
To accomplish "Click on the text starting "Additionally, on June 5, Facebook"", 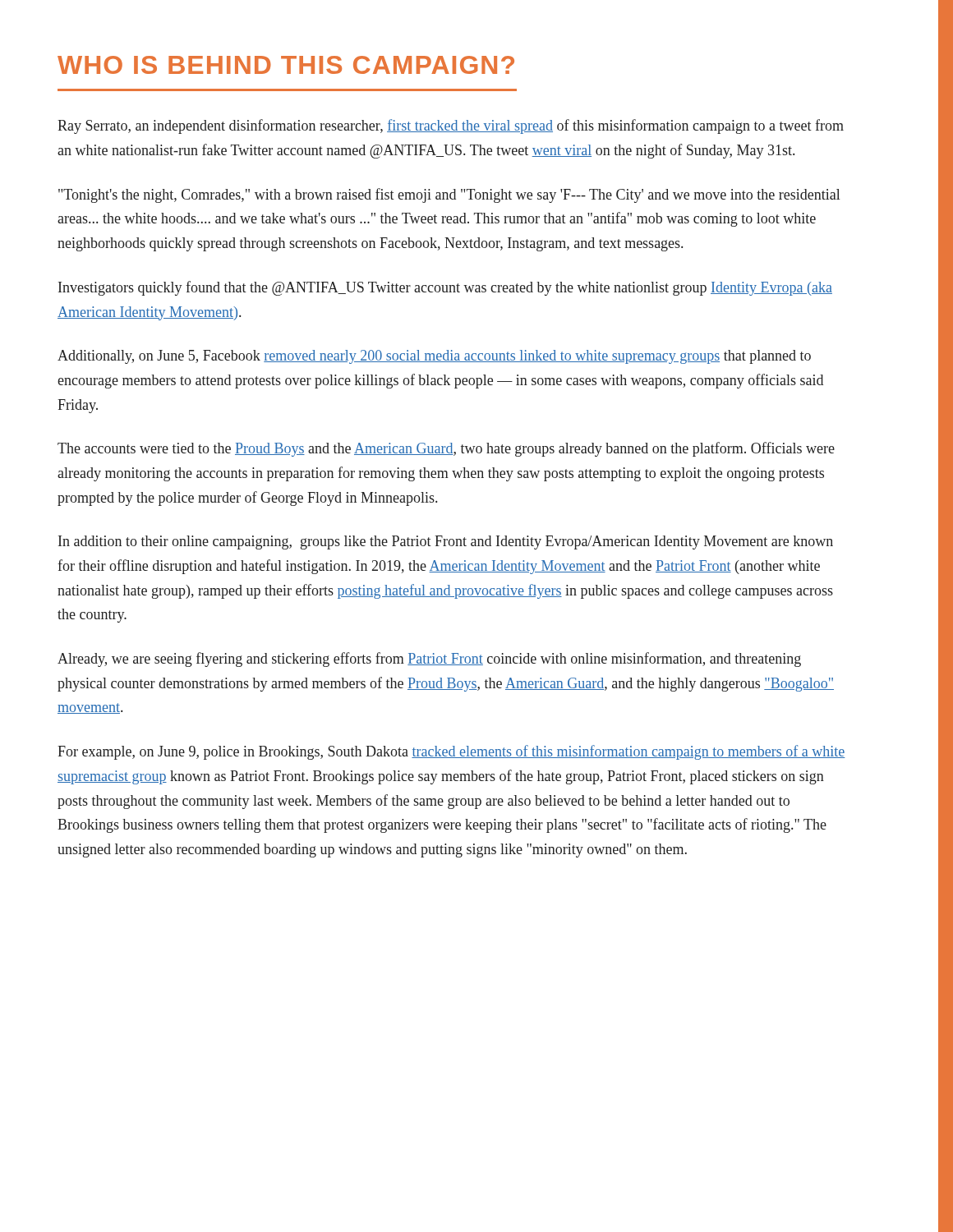I will pyautogui.click(x=441, y=380).
